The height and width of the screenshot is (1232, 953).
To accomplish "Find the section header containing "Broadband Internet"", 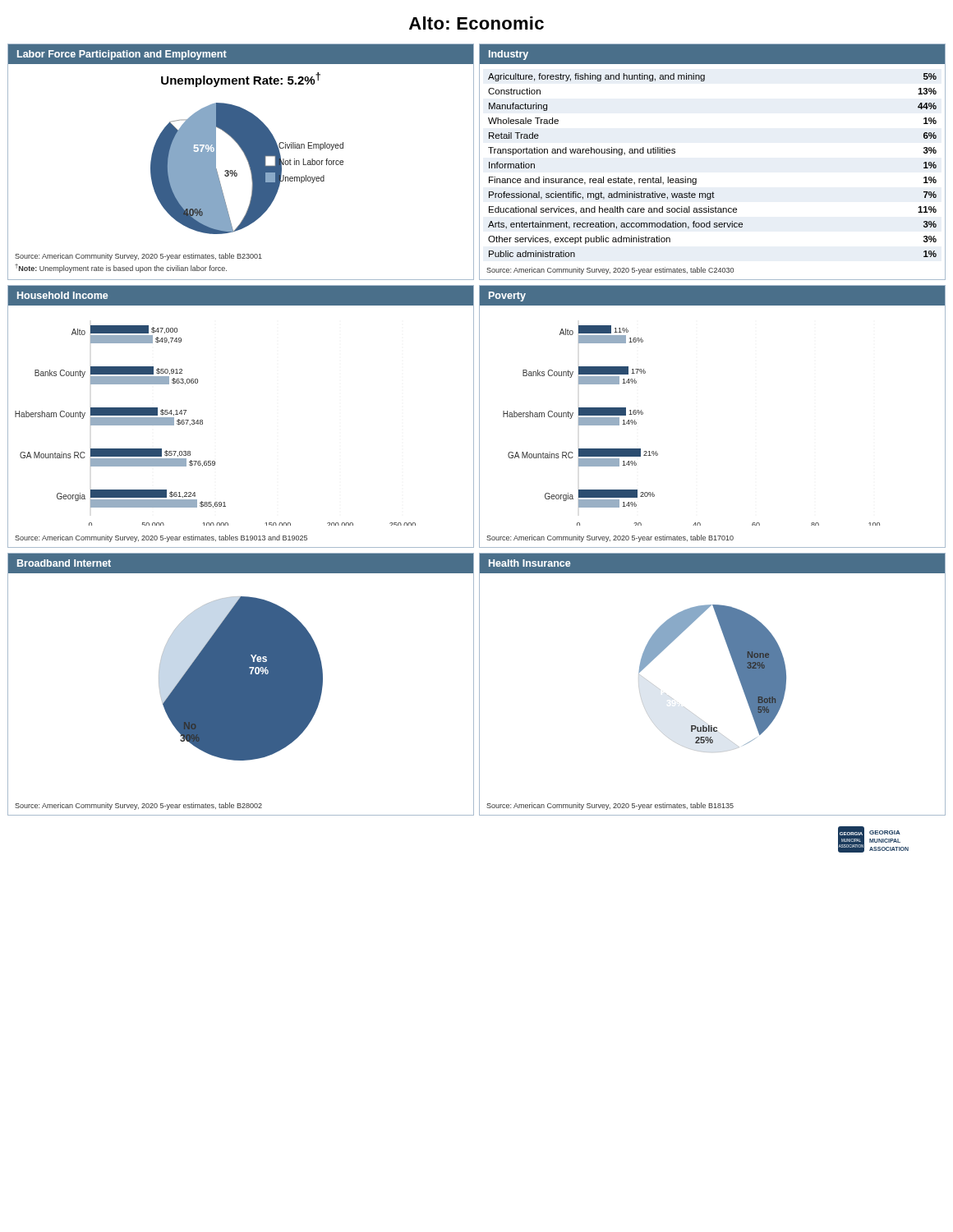I will point(64,563).
